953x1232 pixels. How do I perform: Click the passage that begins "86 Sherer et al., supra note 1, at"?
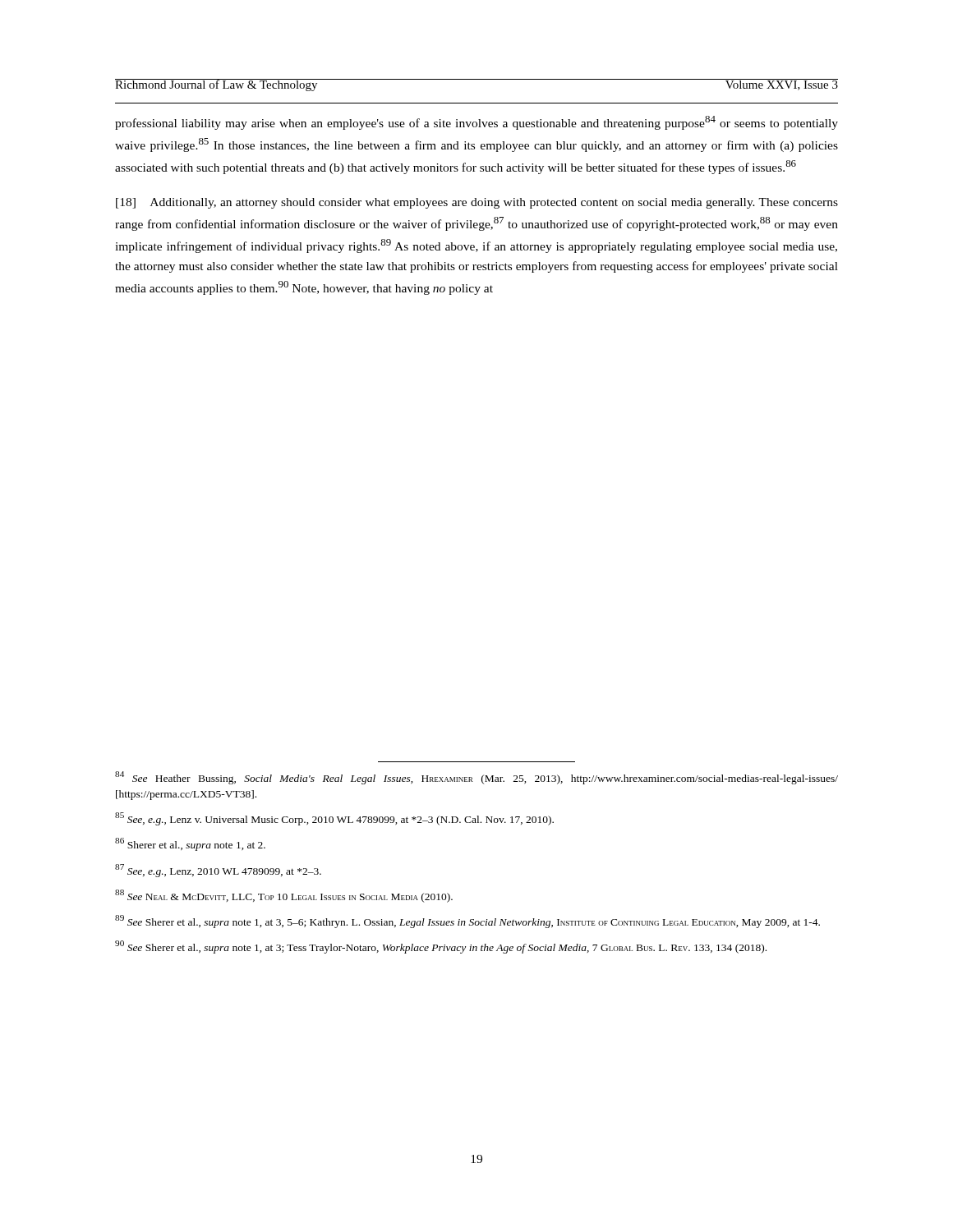pyautogui.click(x=191, y=843)
